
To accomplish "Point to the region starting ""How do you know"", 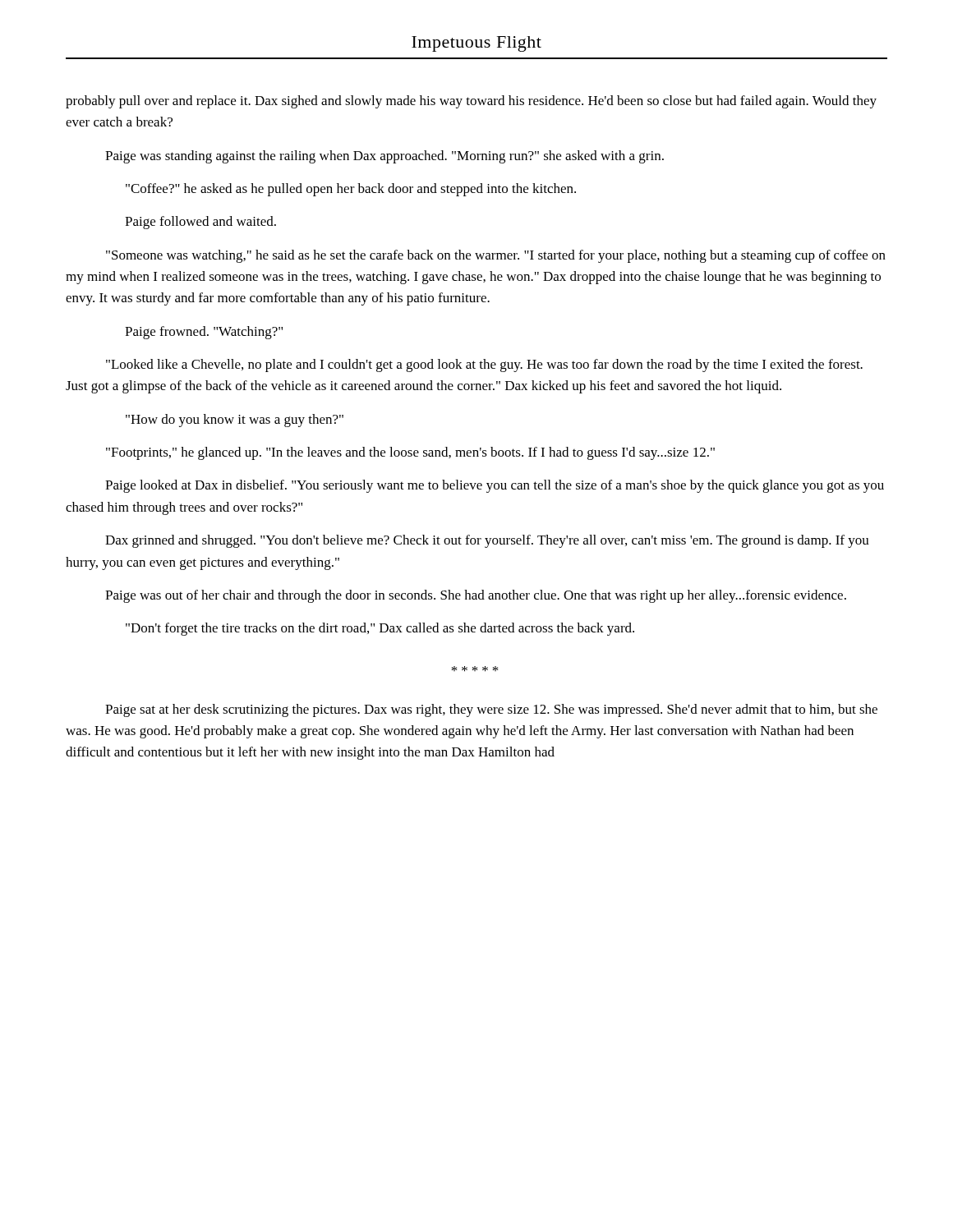I will pyautogui.click(x=235, y=419).
